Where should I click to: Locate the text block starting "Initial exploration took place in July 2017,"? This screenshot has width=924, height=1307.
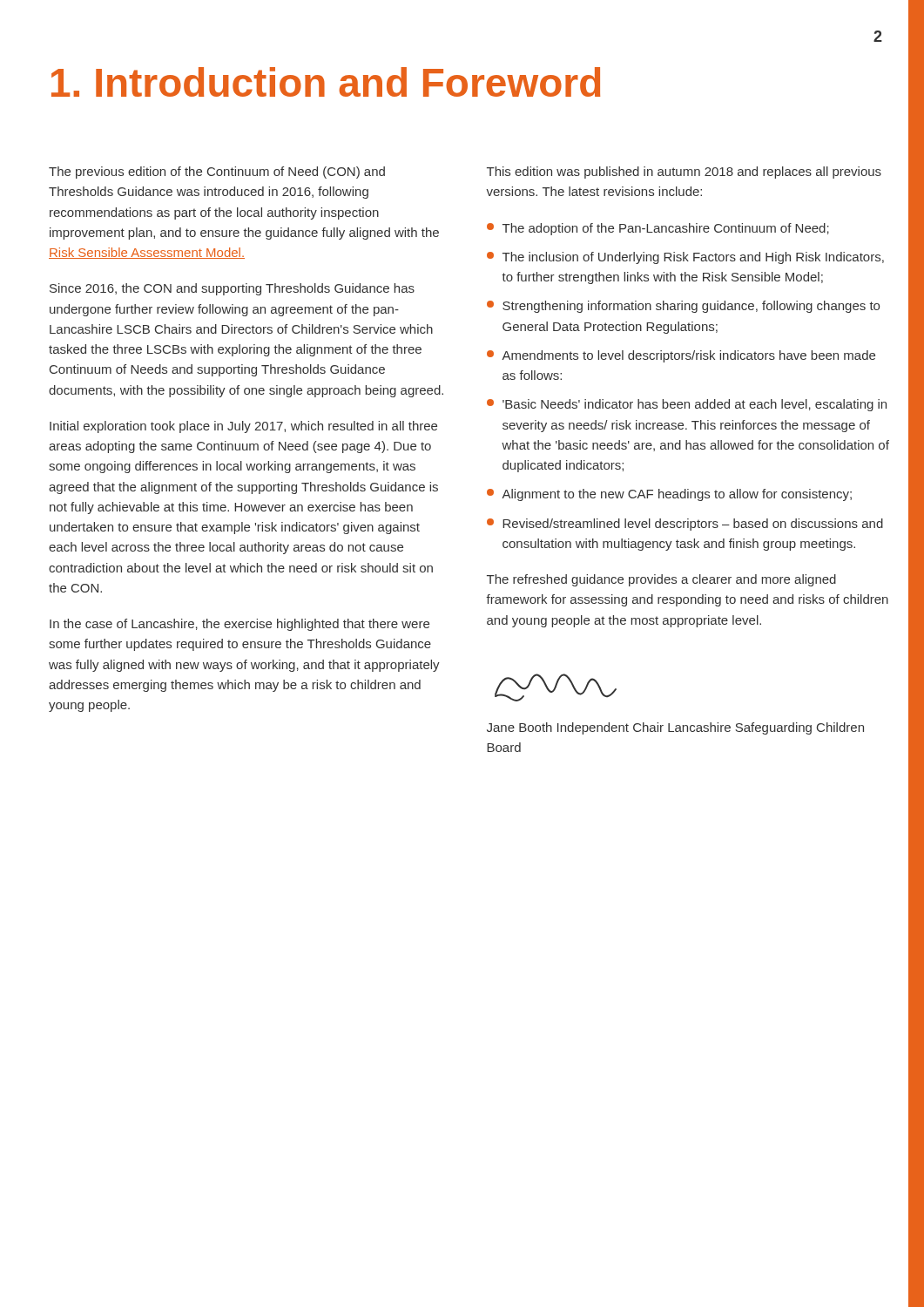[250, 507]
